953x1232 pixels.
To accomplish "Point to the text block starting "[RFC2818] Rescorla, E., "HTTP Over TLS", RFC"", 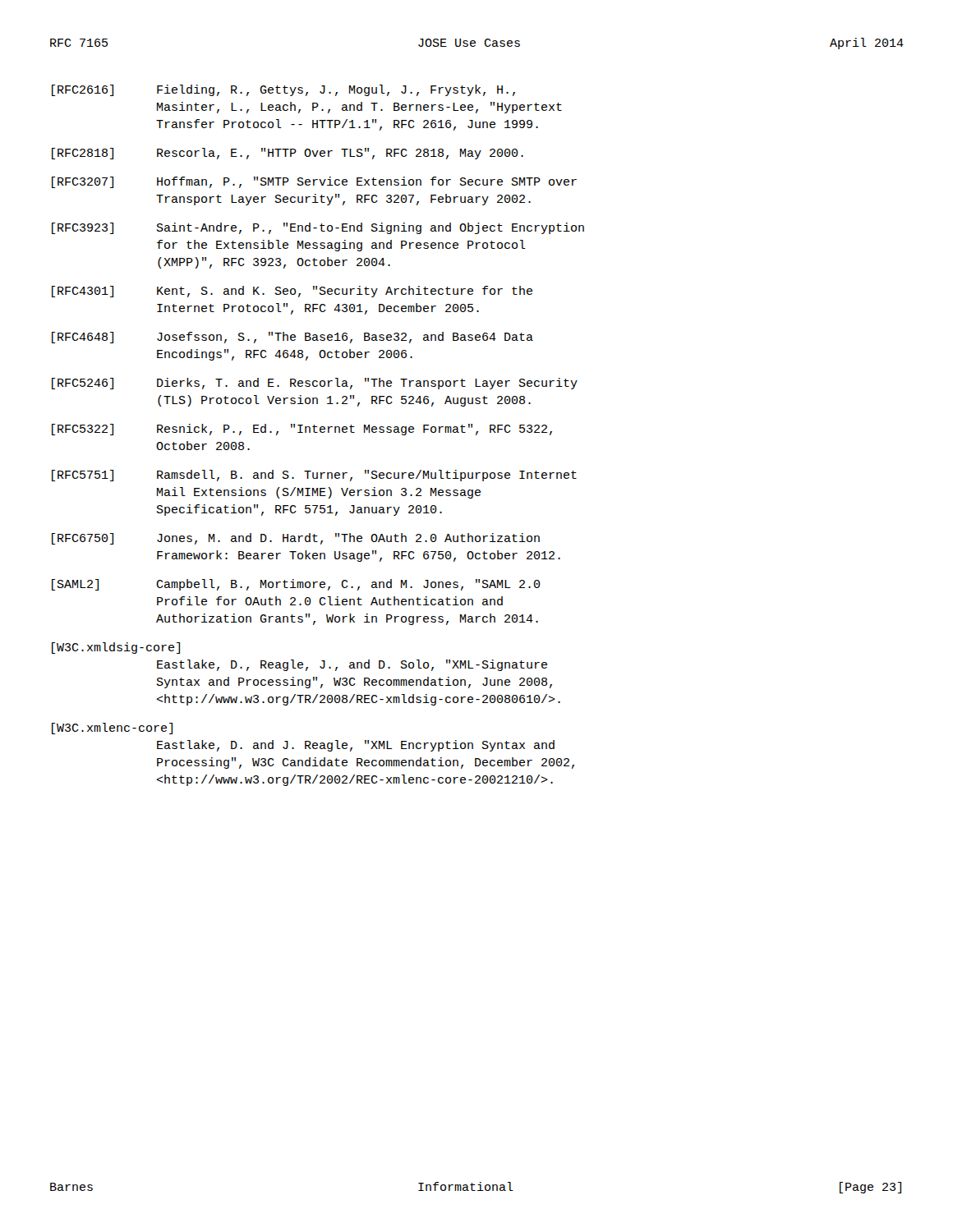I will [x=476, y=154].
